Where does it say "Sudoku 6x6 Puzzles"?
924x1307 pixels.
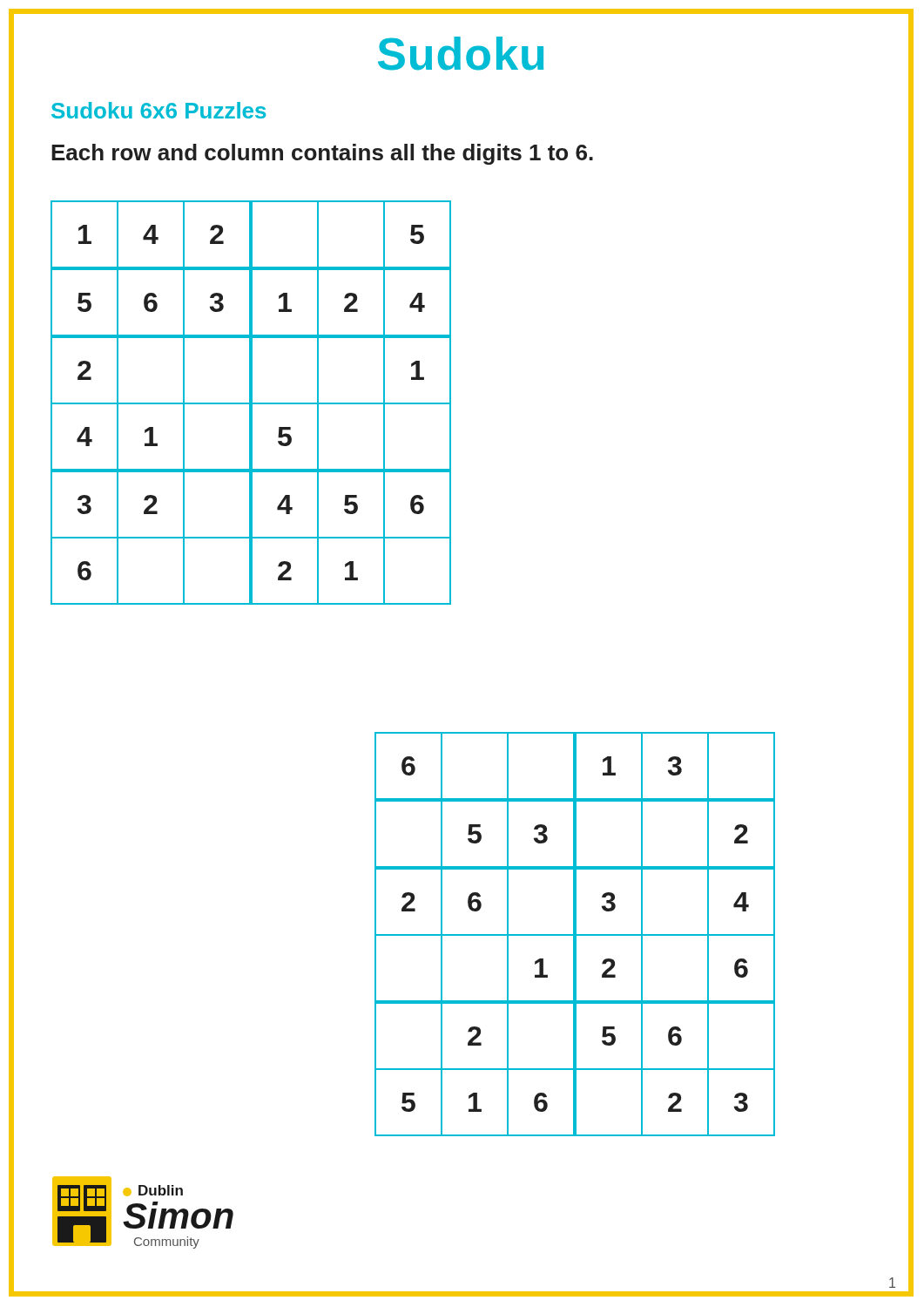click(x=159, y=111)
